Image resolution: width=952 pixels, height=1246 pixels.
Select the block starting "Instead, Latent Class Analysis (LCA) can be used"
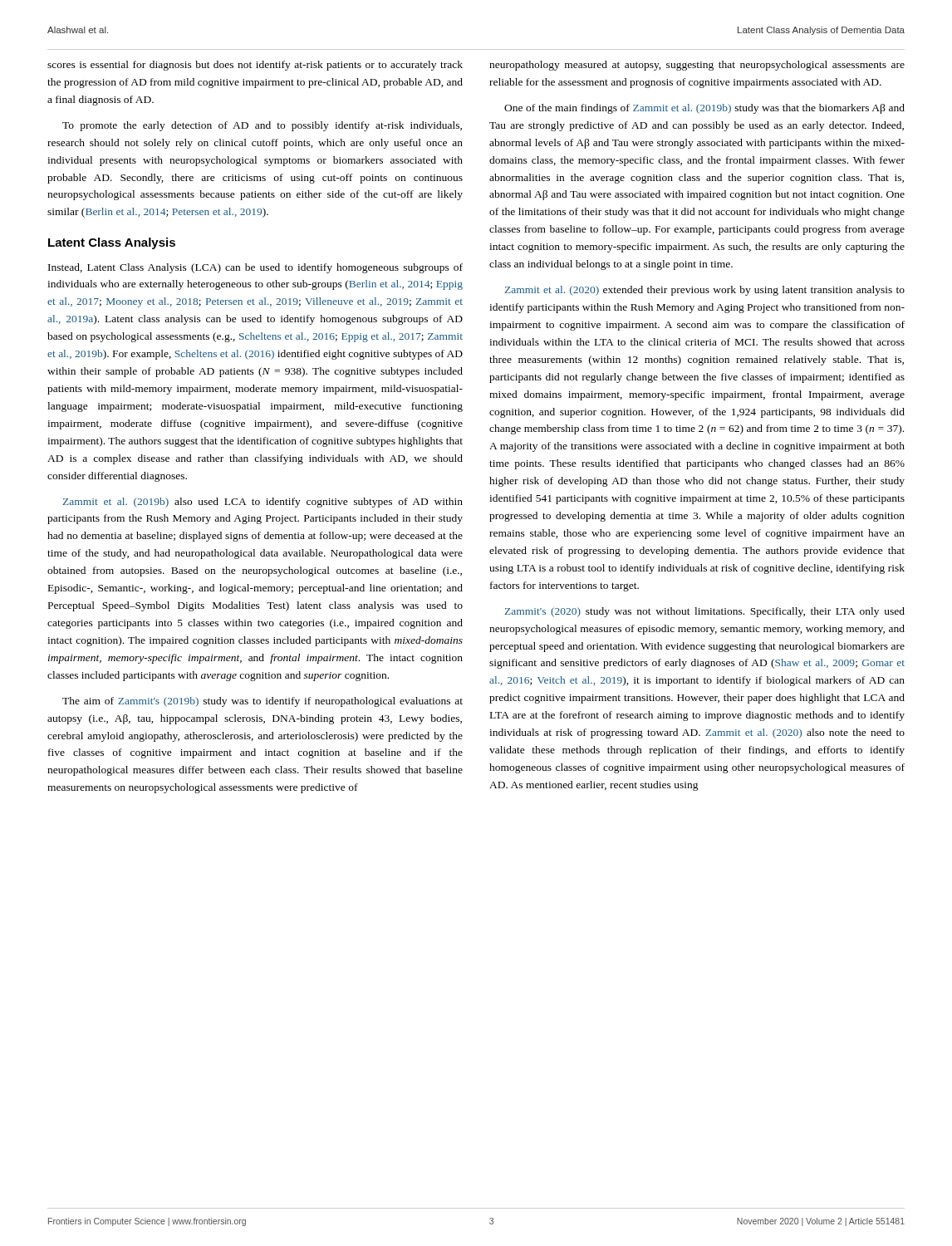tap(255, 528)
